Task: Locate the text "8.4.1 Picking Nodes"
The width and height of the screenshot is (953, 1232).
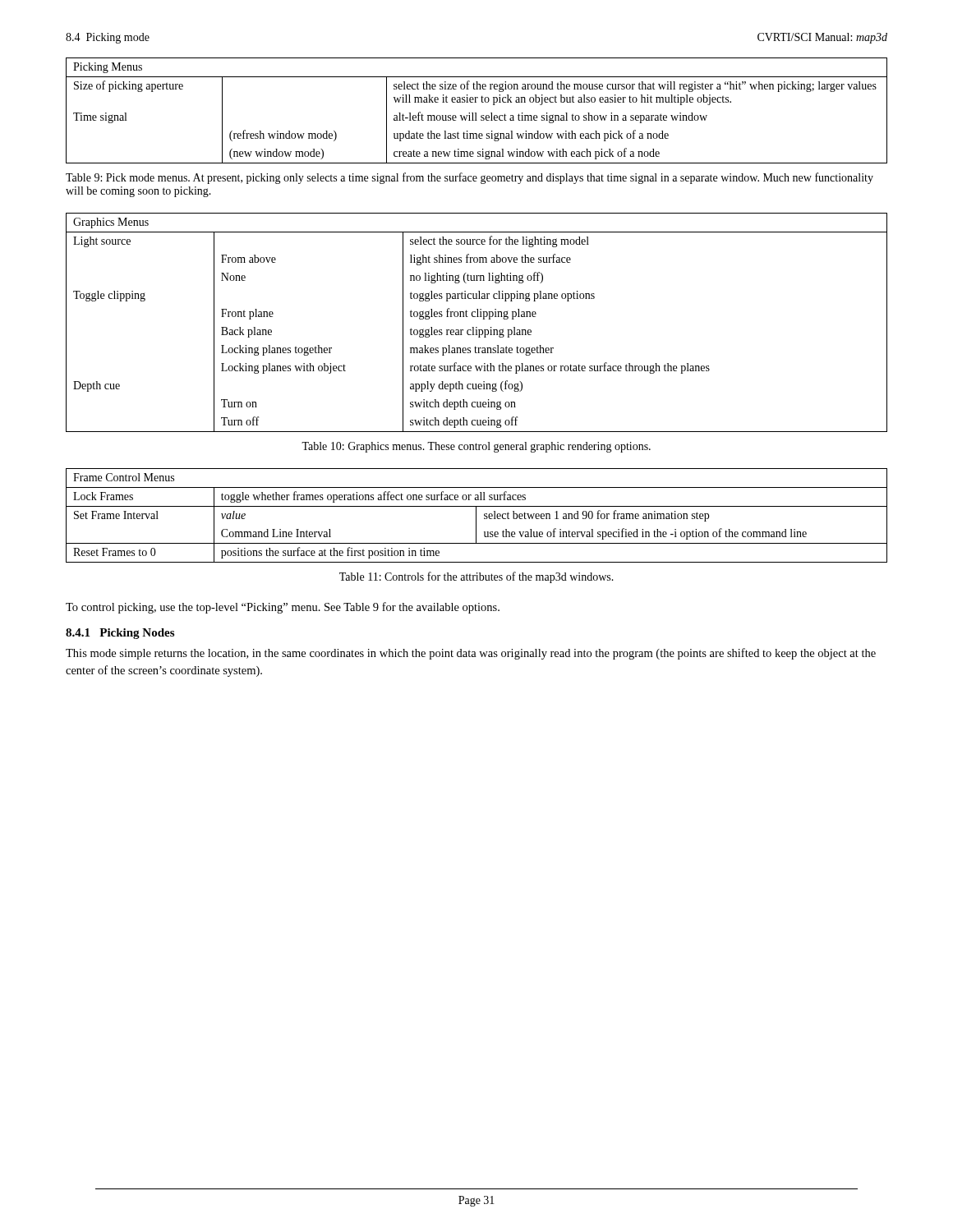Action: [120, 632]
